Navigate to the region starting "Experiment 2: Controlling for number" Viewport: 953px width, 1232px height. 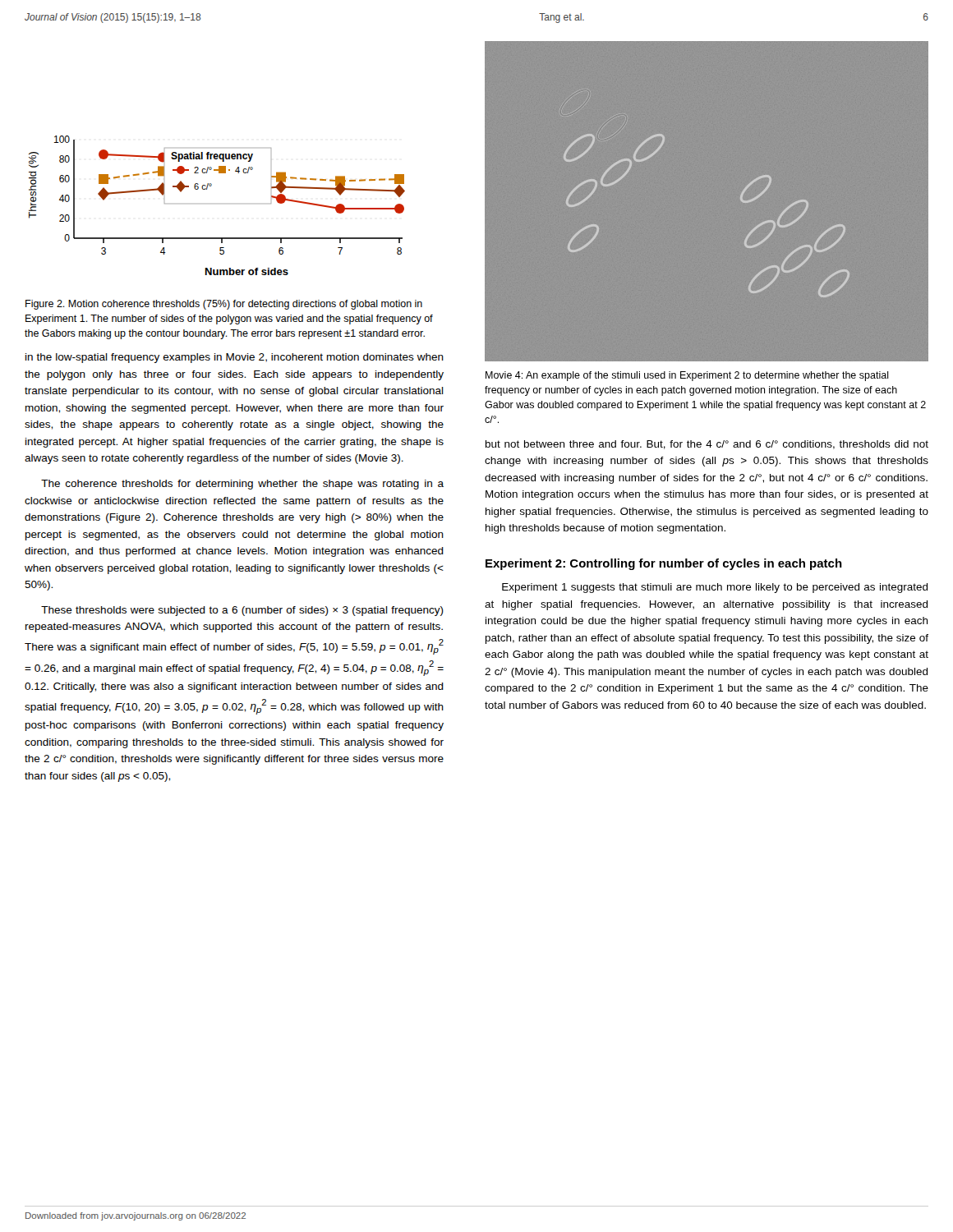coord(663,563)
